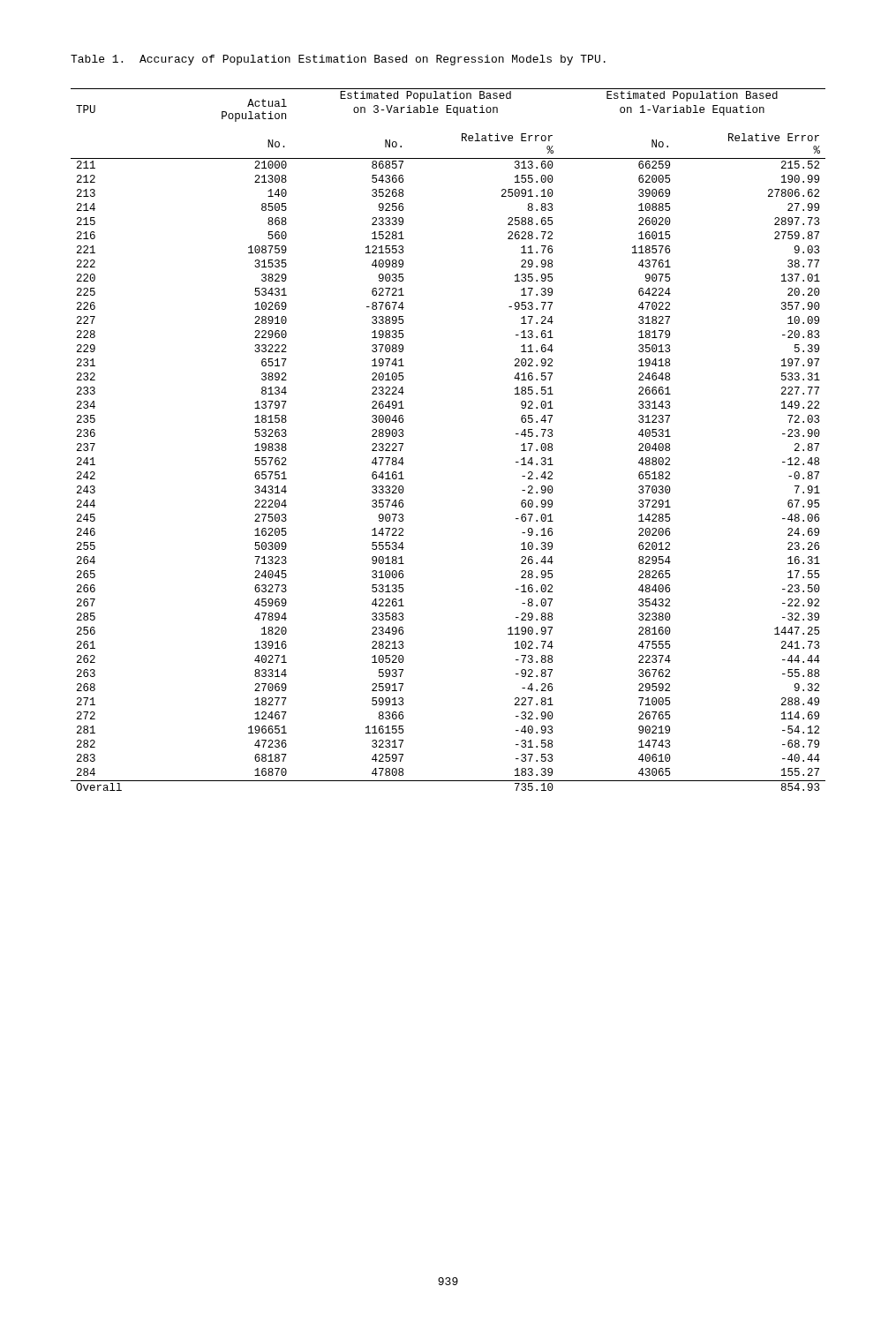Image resolution: width=896 pixels, height=1324 pixels.
Task: Locate the element starting "Table 1. Accuracy of"
Action: [339, 60]
